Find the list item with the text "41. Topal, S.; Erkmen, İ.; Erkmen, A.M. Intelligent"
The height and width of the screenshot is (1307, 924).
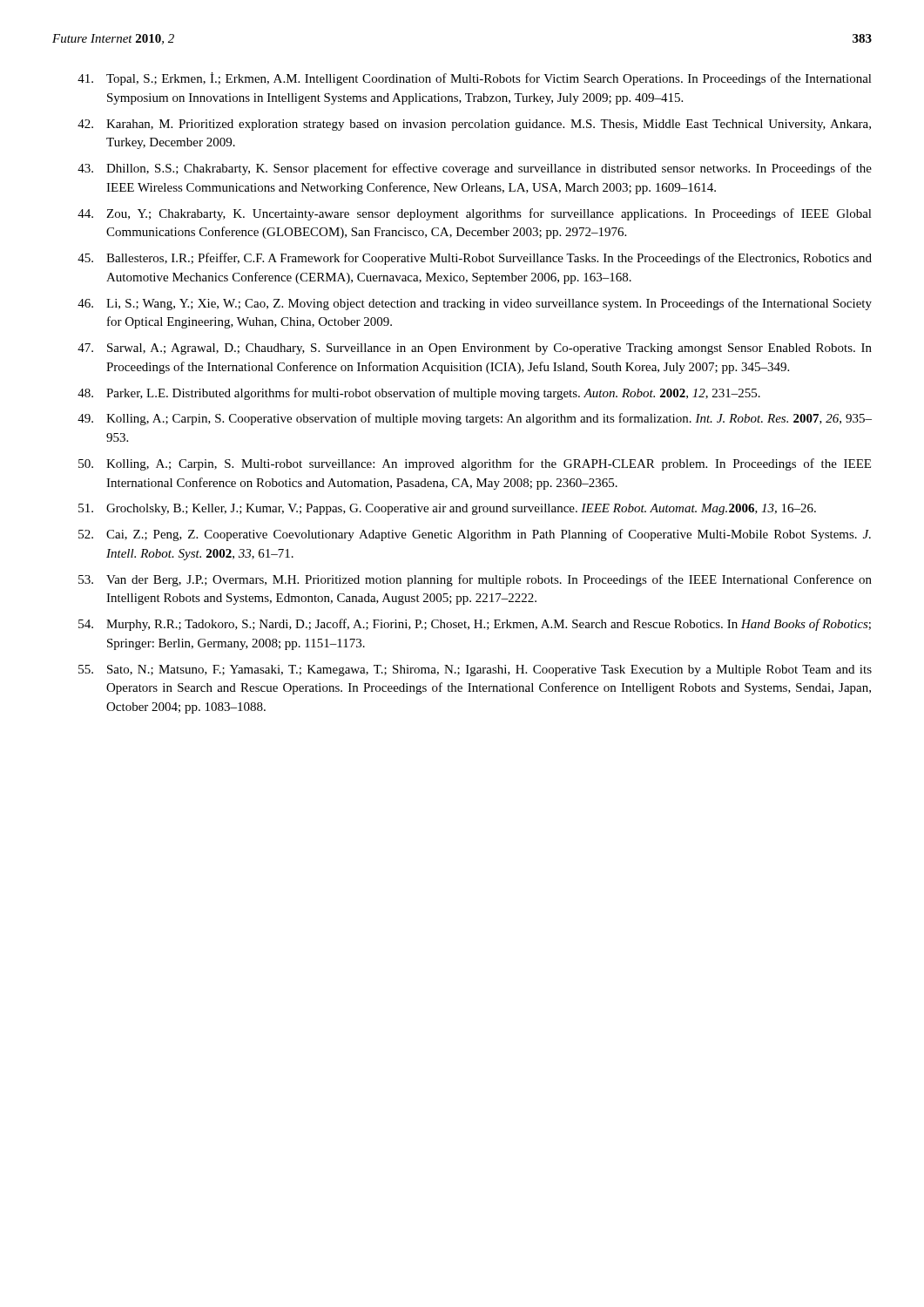[x=462, y=89]
